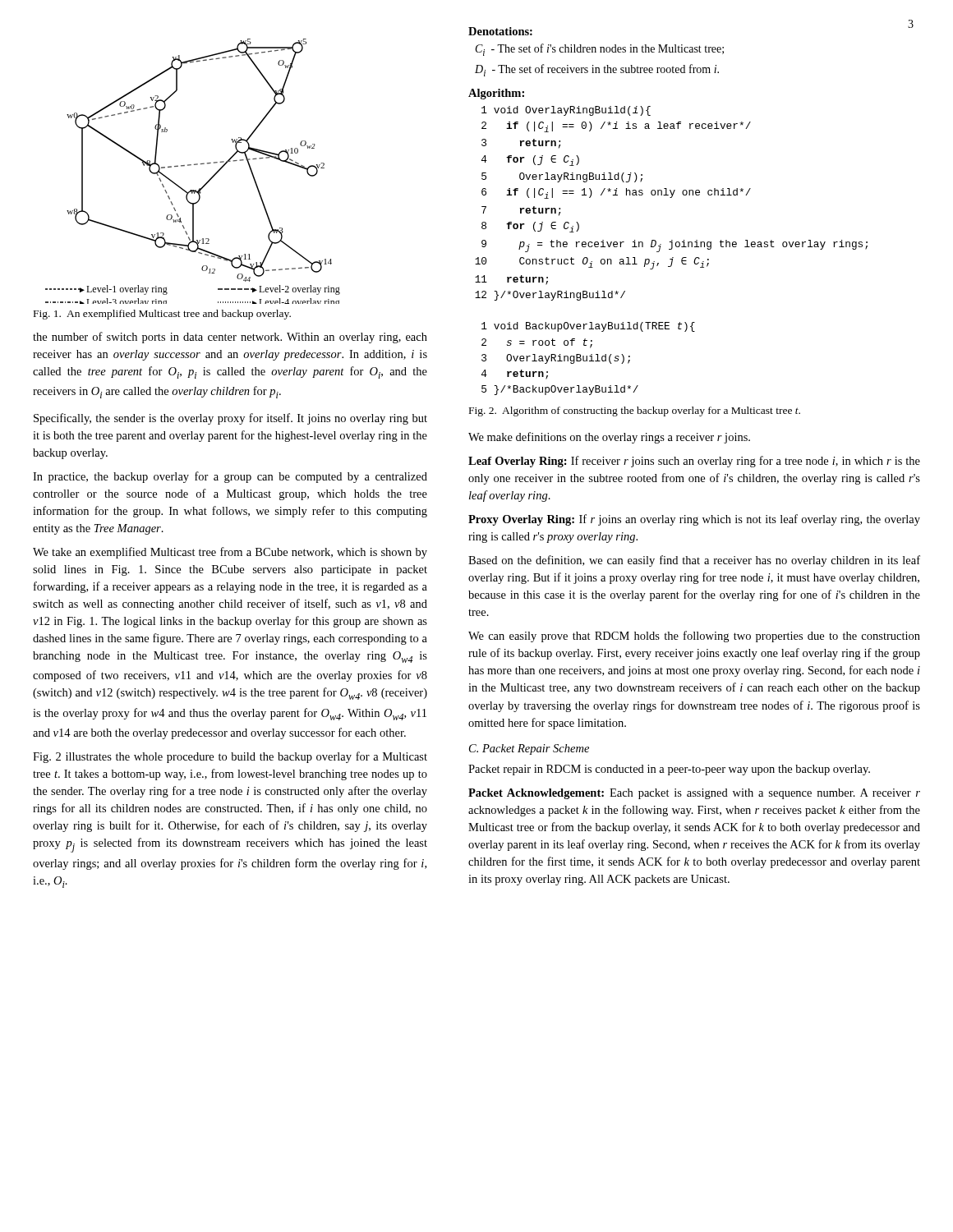This screenshot has height=1232, width=953.
Task: Select the passage starting "the number of switch ports in data"
Action: click(x=230, y=366)
